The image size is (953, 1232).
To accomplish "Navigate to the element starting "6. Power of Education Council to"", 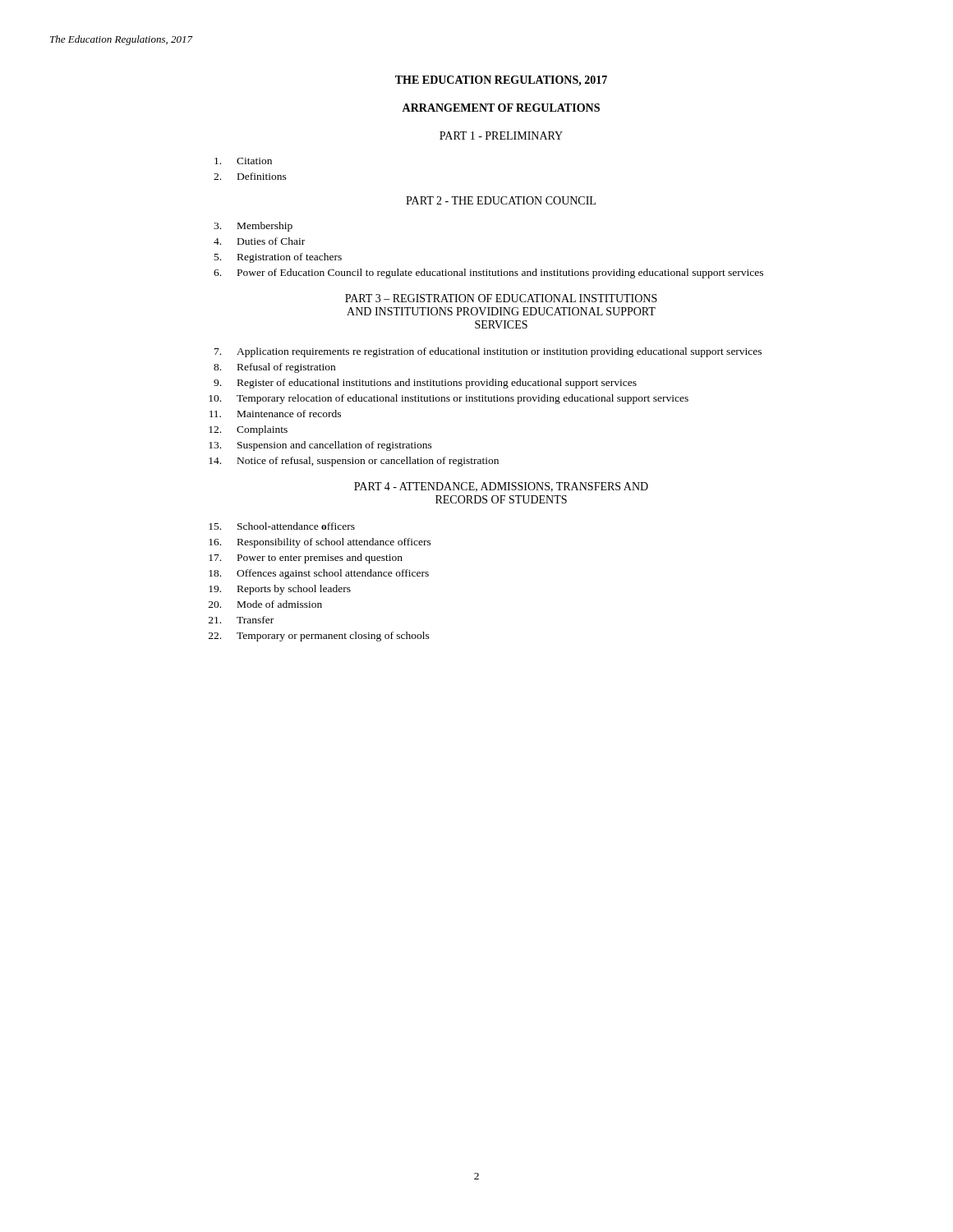I will click(x=501, y=273).
